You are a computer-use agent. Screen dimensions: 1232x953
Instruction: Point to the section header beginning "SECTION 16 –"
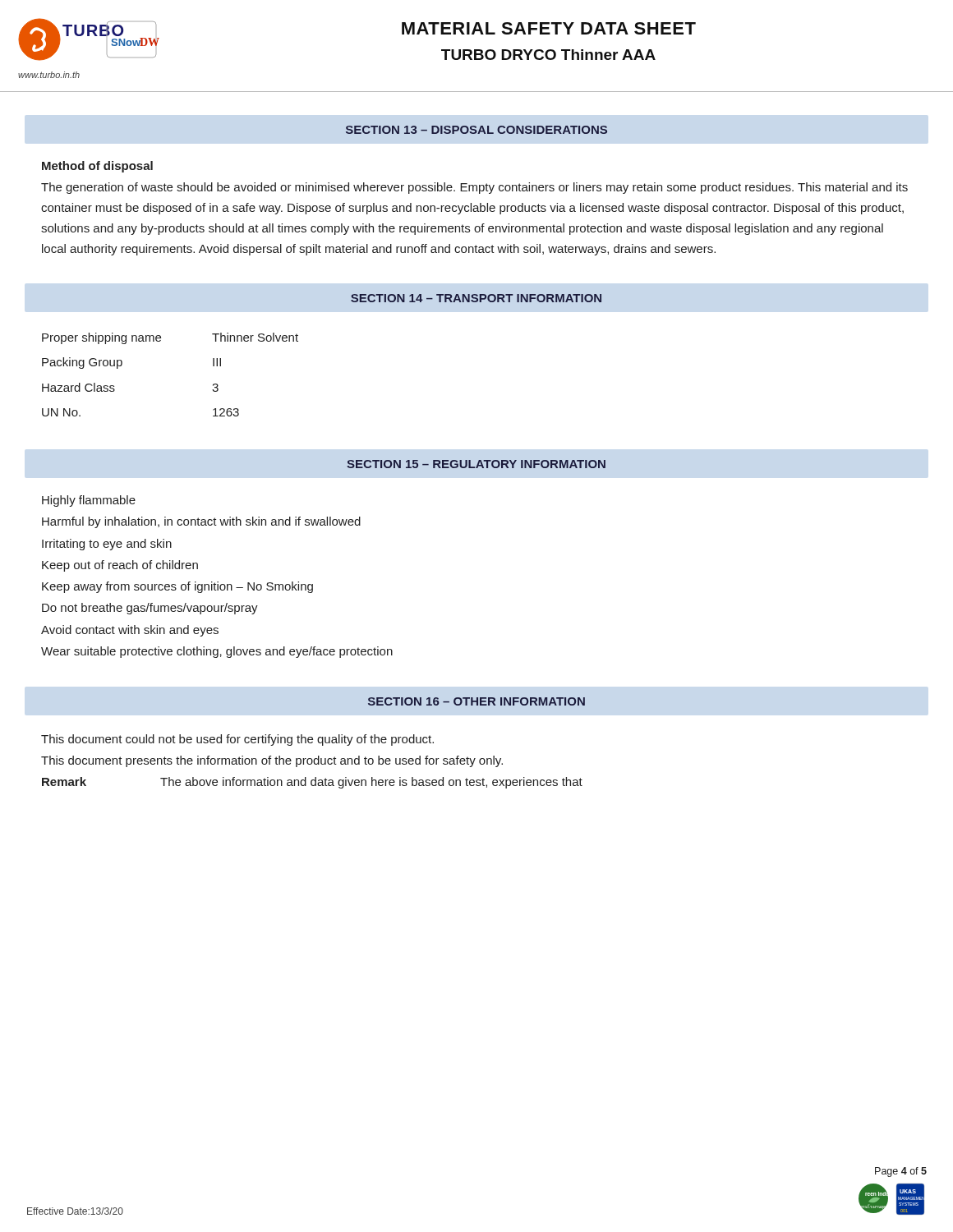pyautogui.click(x=476, y=701)
